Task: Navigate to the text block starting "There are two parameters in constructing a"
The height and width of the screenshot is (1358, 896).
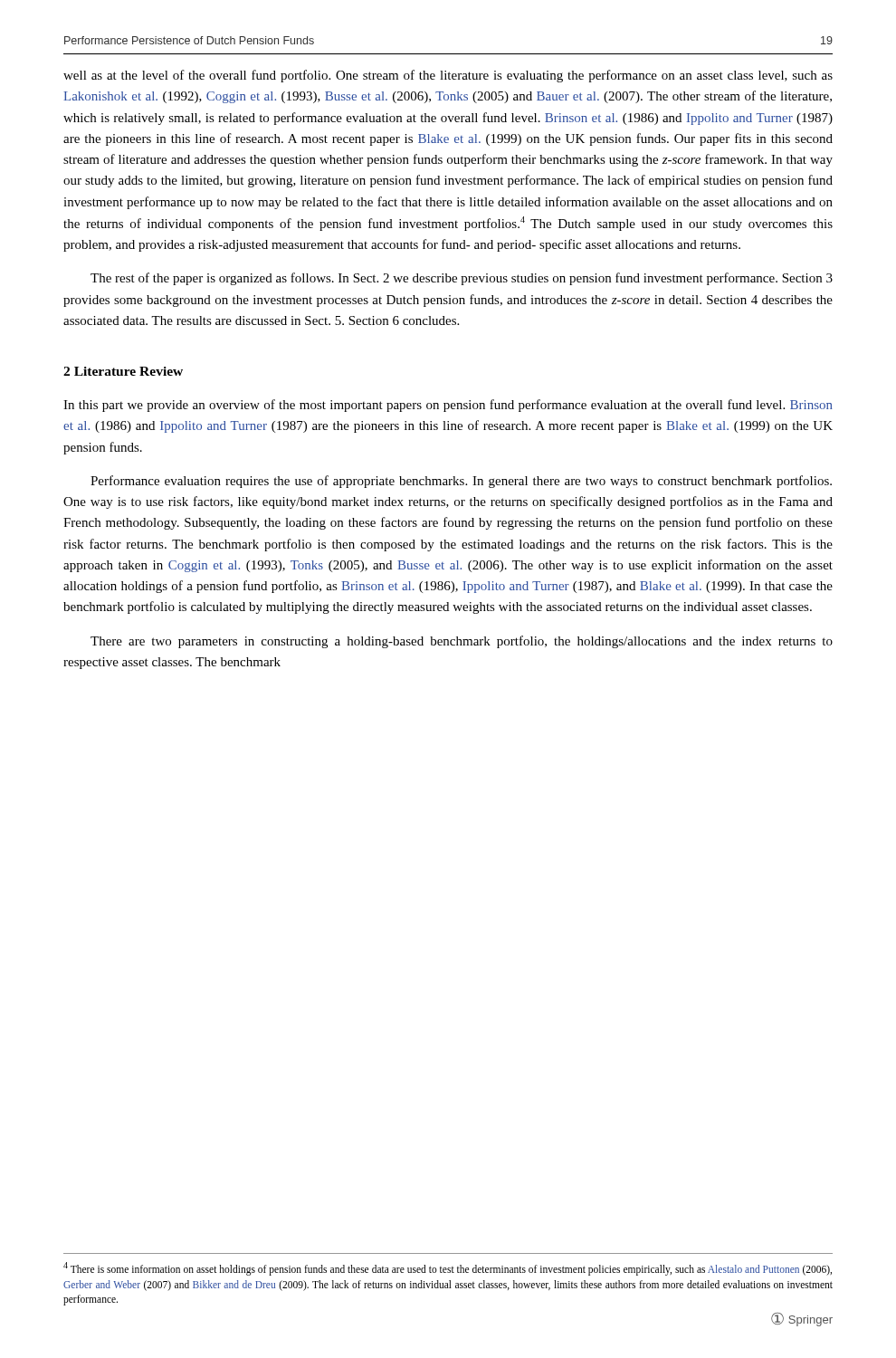Action: point(448,652)
